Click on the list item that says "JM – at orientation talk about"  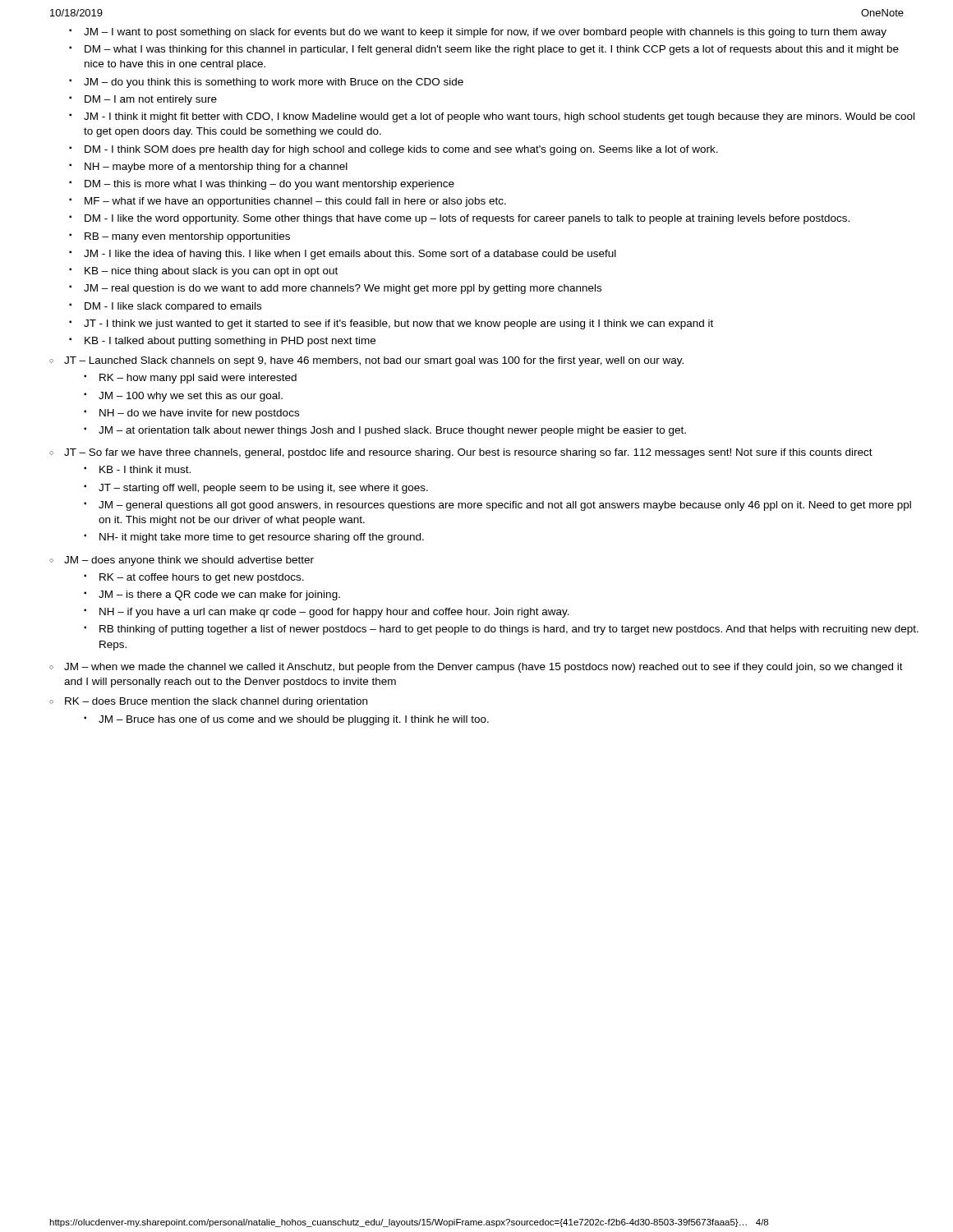(393, 430)
